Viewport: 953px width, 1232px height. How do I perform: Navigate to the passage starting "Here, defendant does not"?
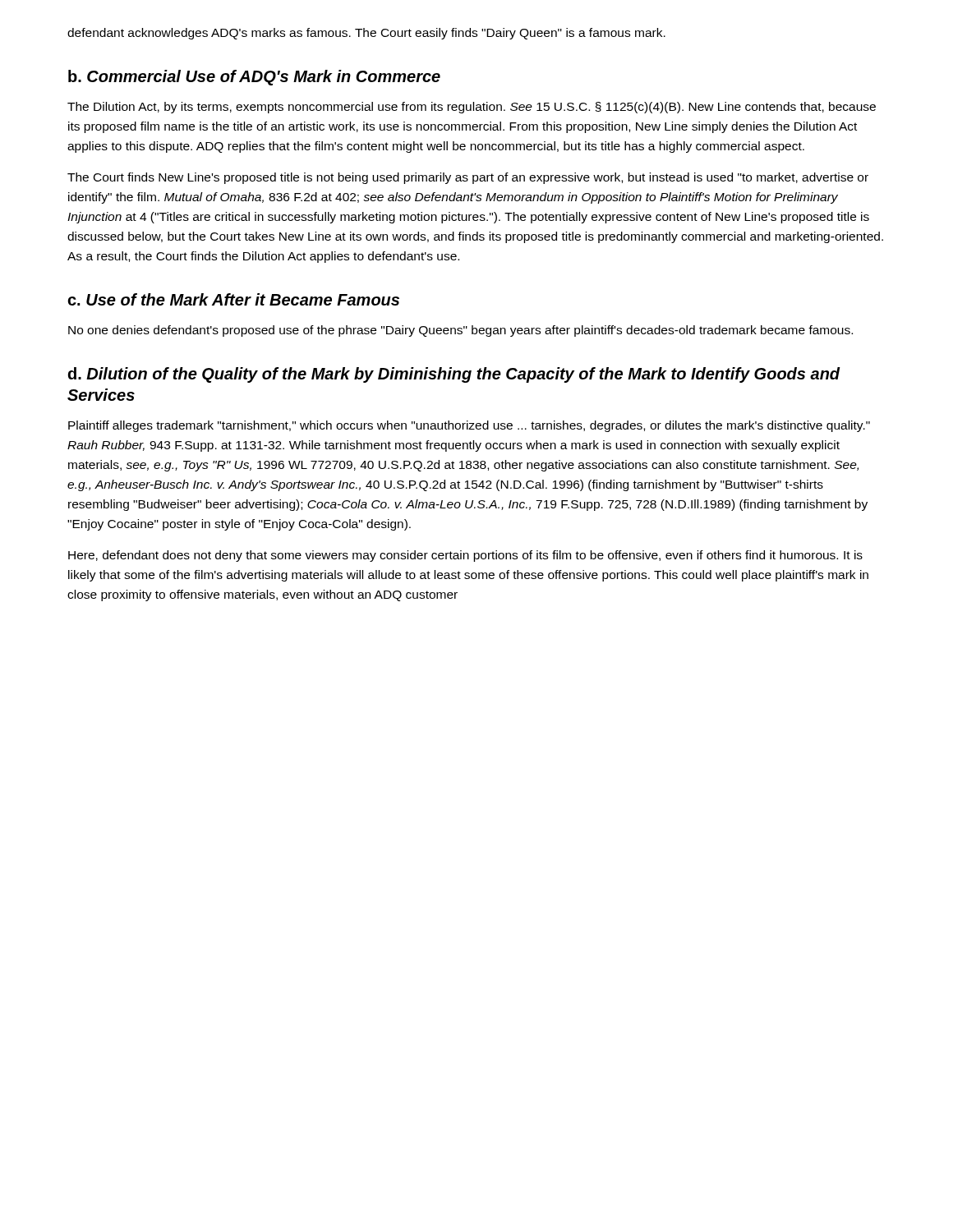[x=468, y=575]
